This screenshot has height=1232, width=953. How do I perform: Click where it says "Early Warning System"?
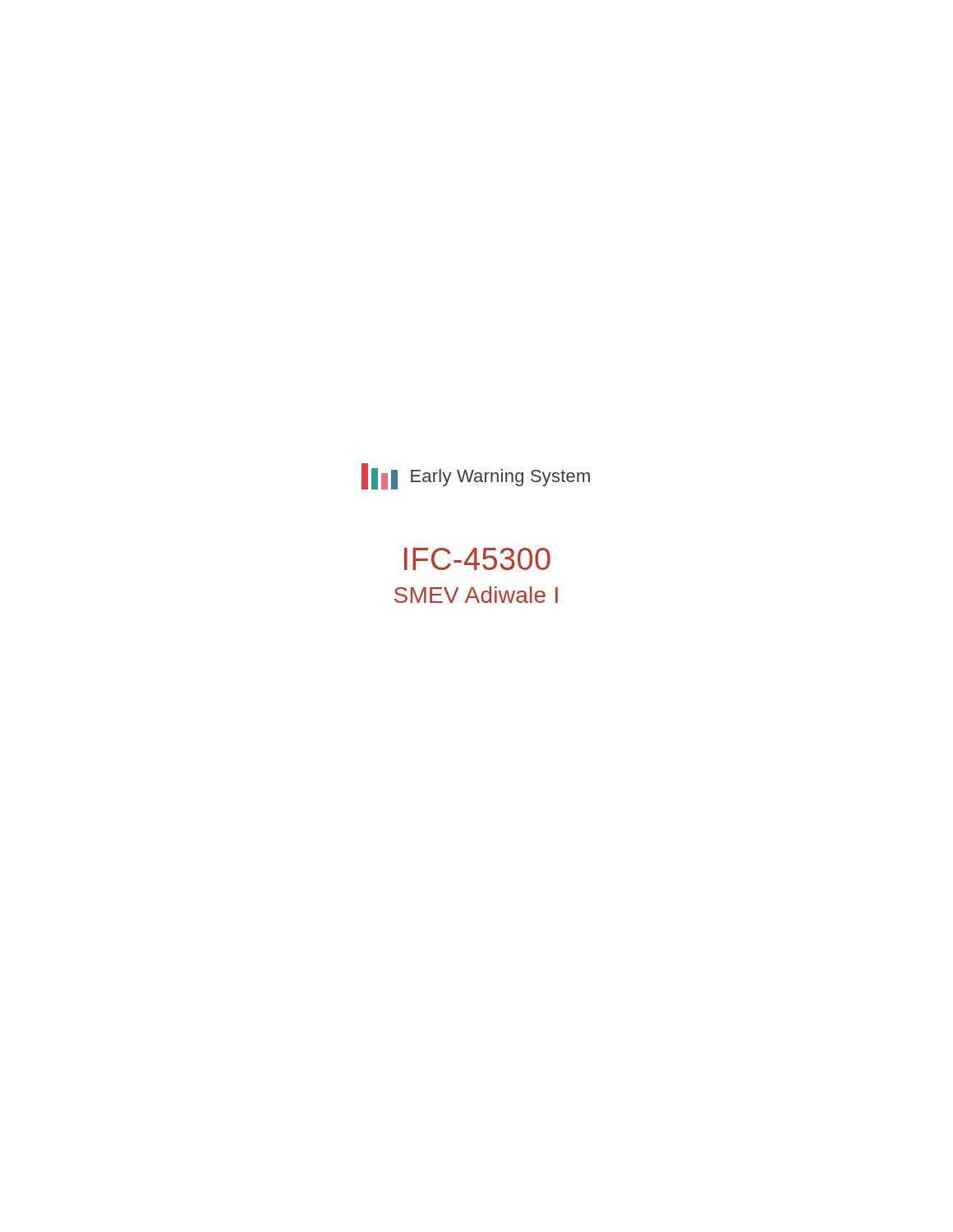[500, 476]
